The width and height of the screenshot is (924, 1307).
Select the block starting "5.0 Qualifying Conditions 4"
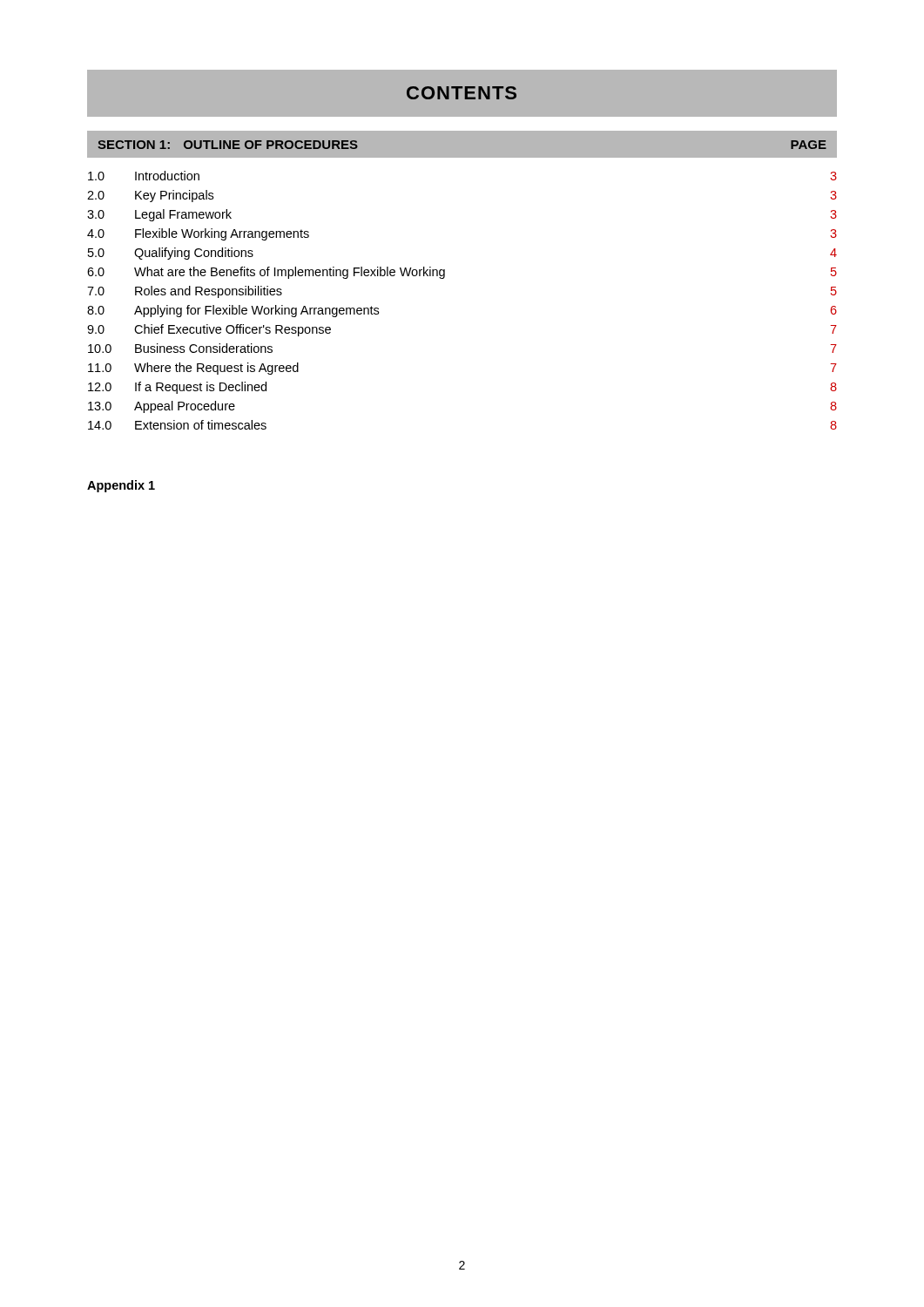[x=196, y=255]
